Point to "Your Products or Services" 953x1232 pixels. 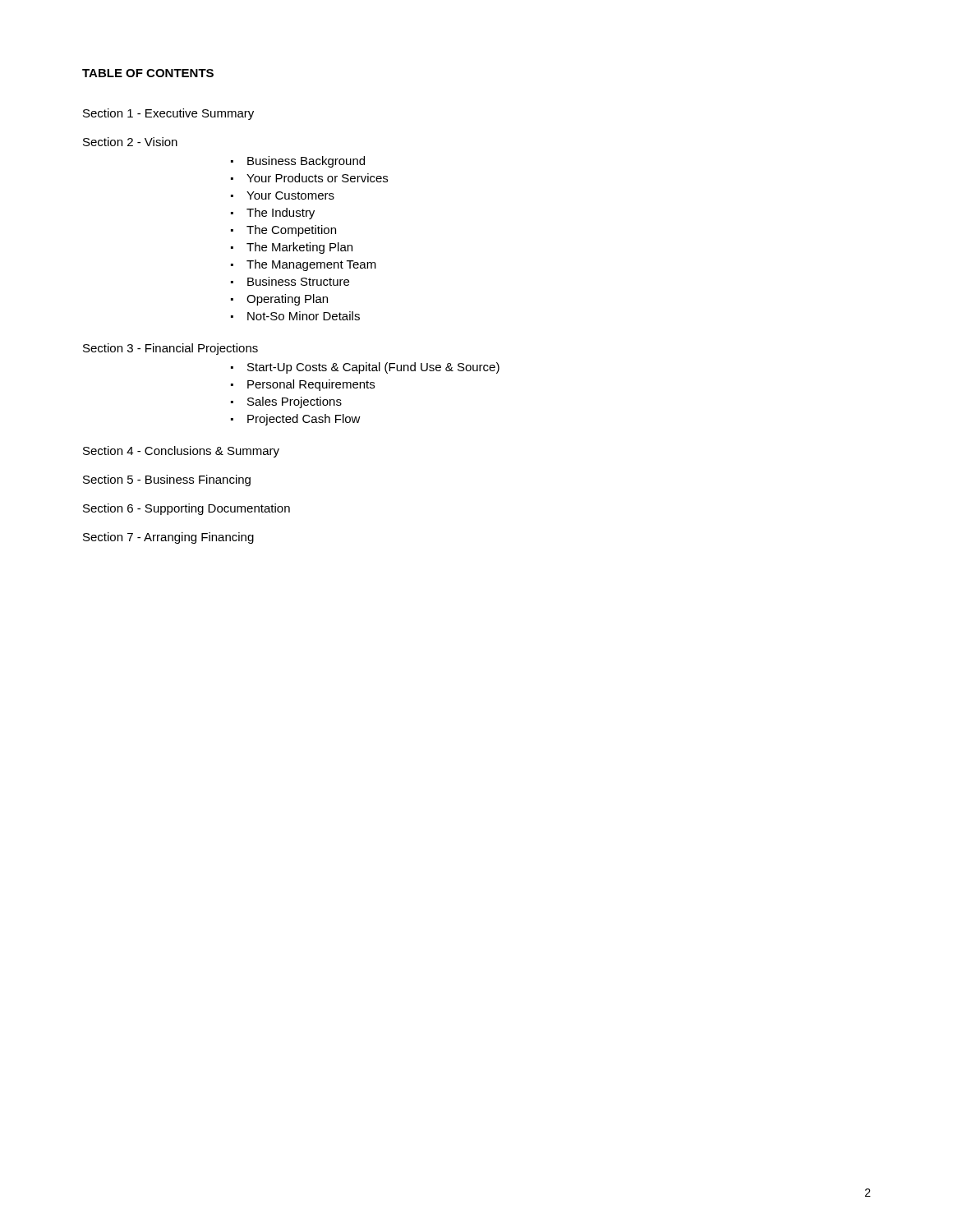click(309, 178)
